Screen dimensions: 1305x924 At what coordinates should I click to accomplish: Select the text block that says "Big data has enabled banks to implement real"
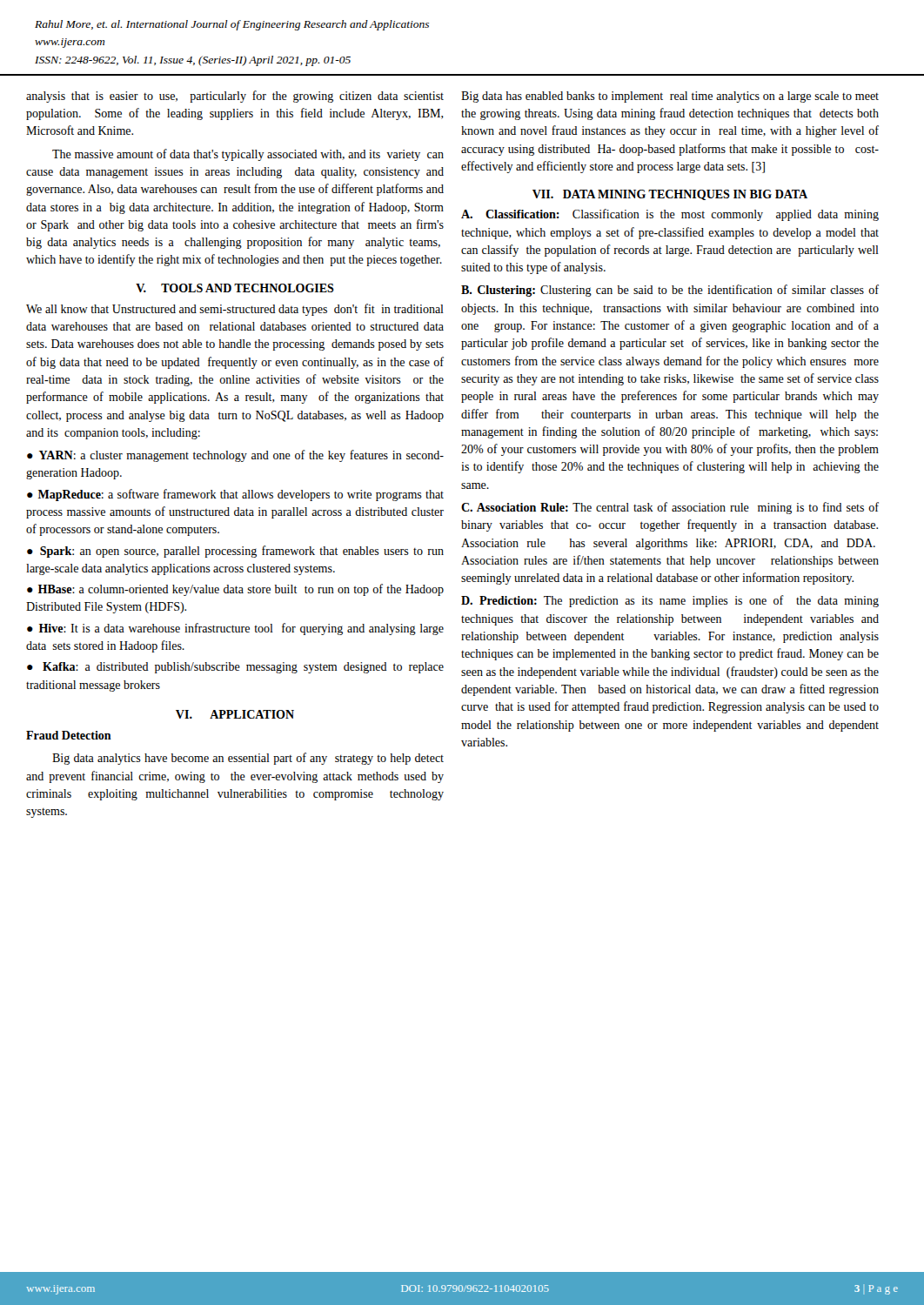coord(670,132)
